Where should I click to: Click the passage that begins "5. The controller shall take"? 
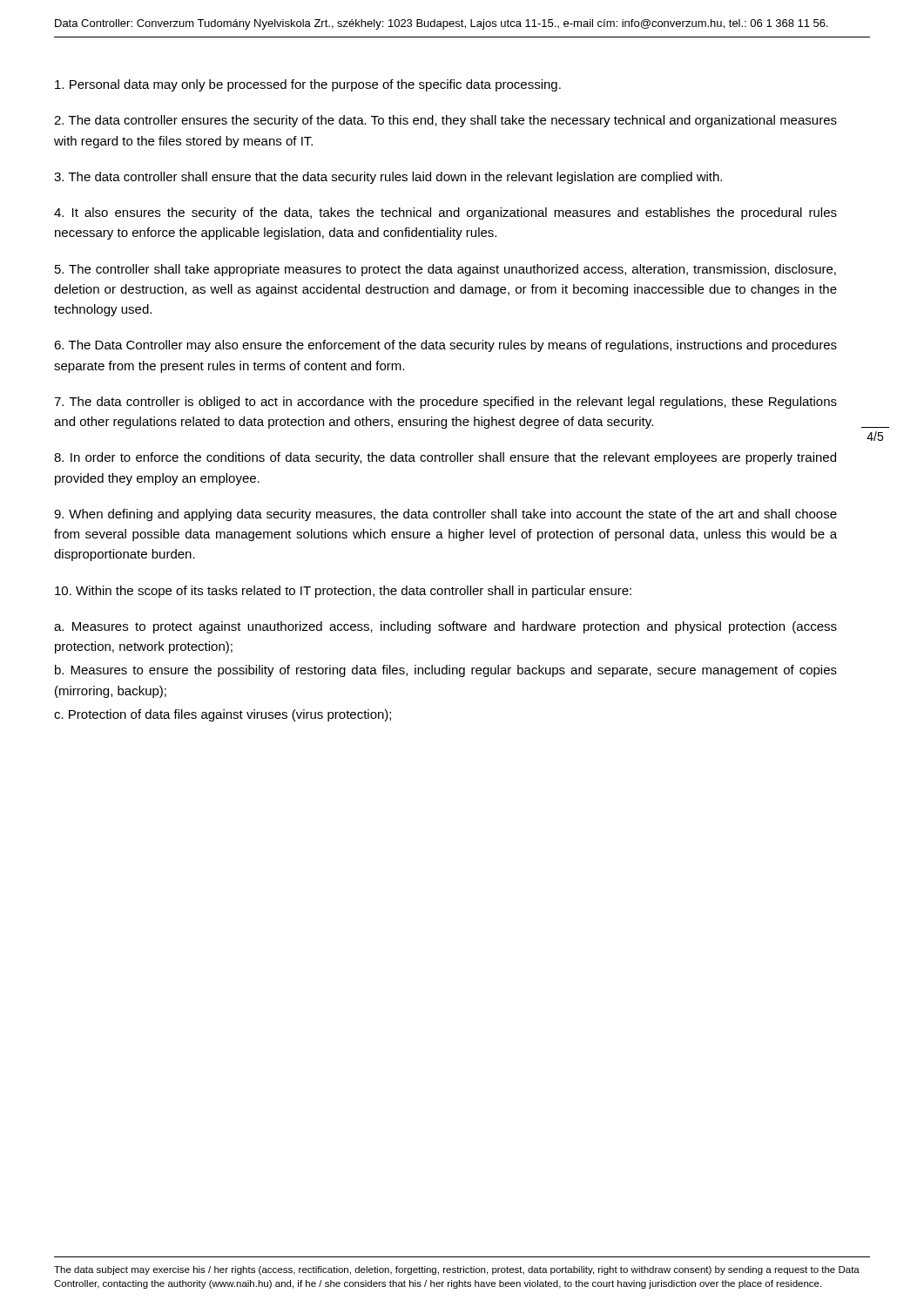pyautogui.click(x=445, y=289)
